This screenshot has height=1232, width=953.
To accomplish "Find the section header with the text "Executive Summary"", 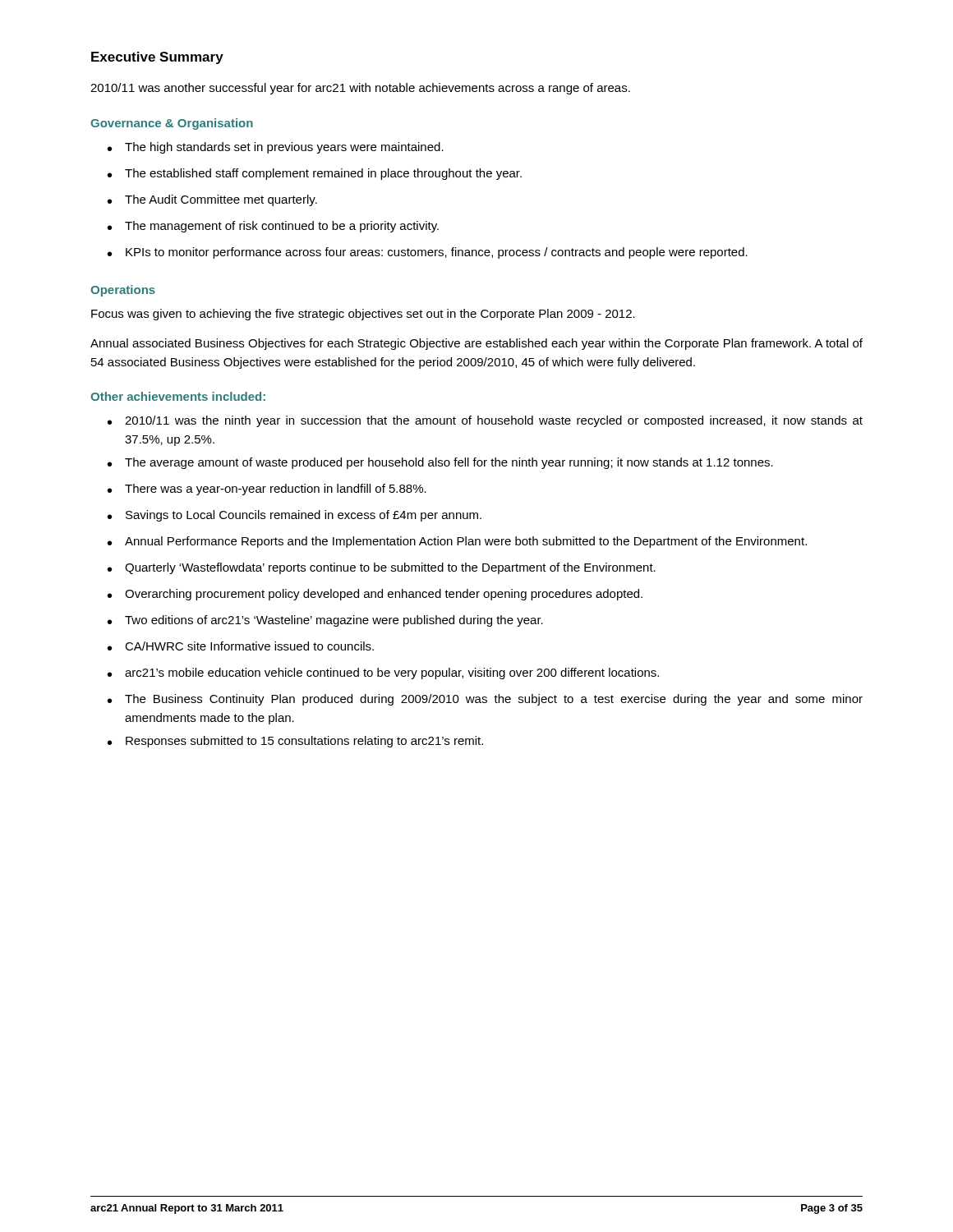I will [x=157, y=57].
